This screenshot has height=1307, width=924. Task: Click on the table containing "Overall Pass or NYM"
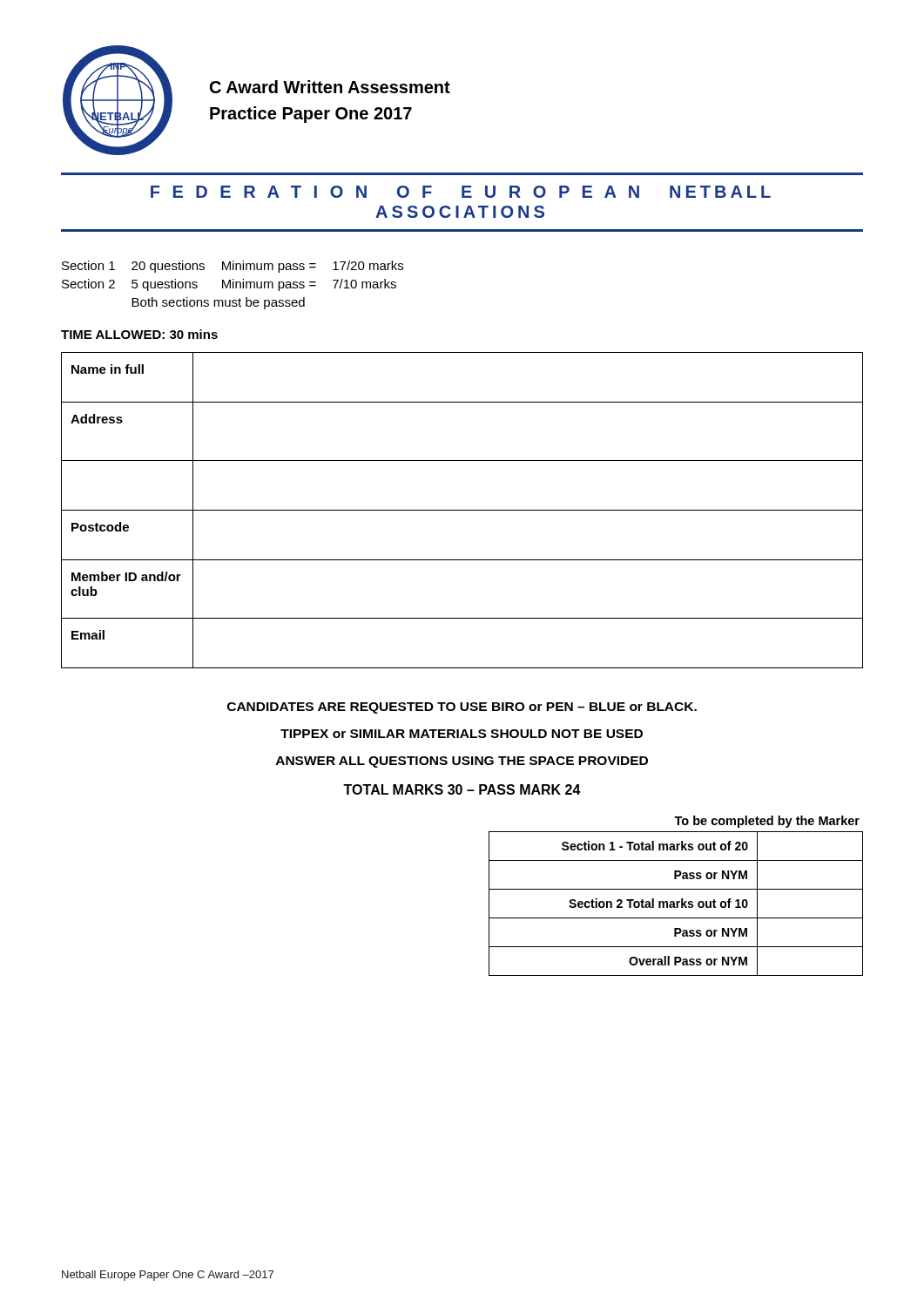click(x=676, y=904)
